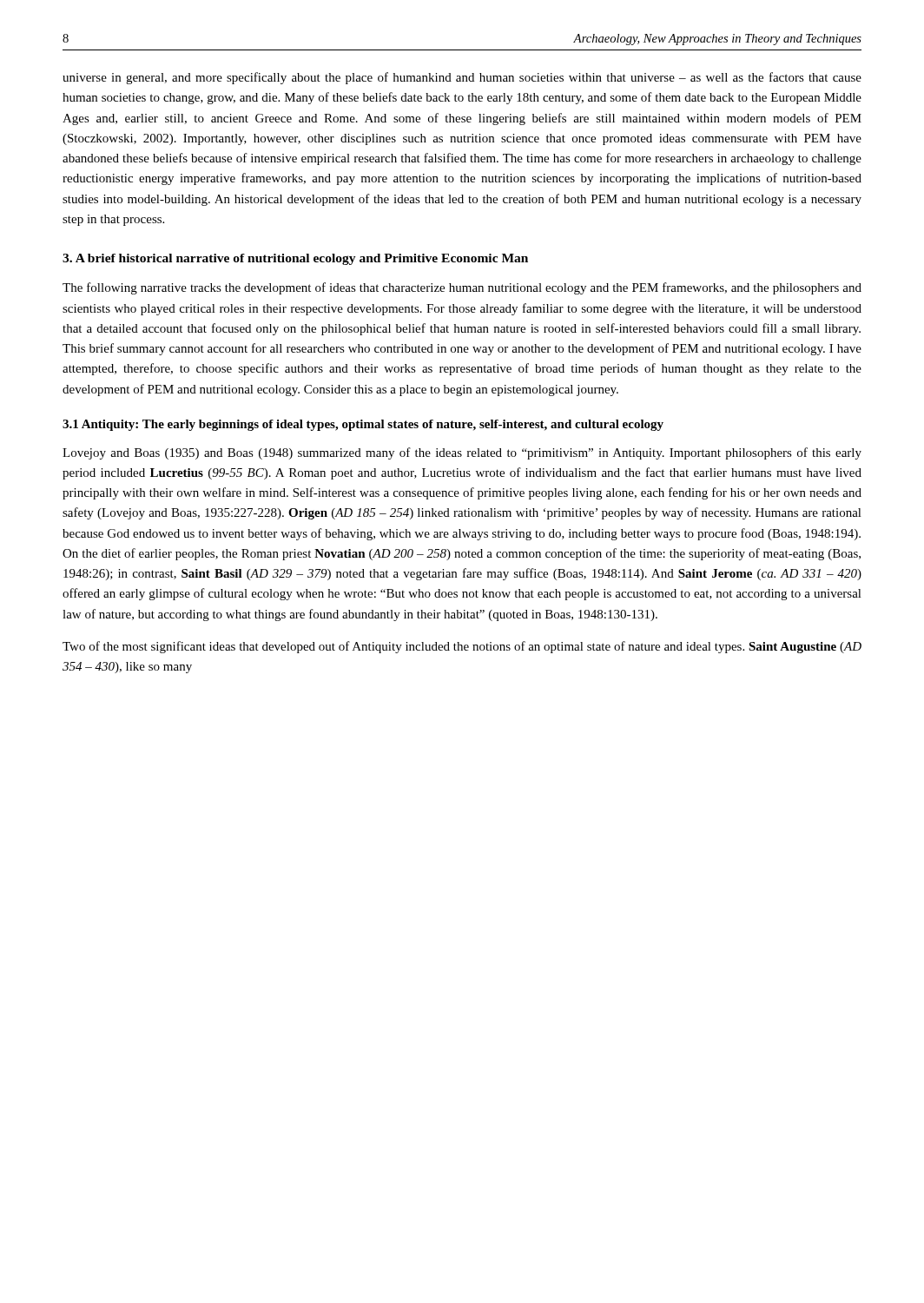Locate the text block that says "Two of the most significant ideas that developed"

(x=462, y=657)
